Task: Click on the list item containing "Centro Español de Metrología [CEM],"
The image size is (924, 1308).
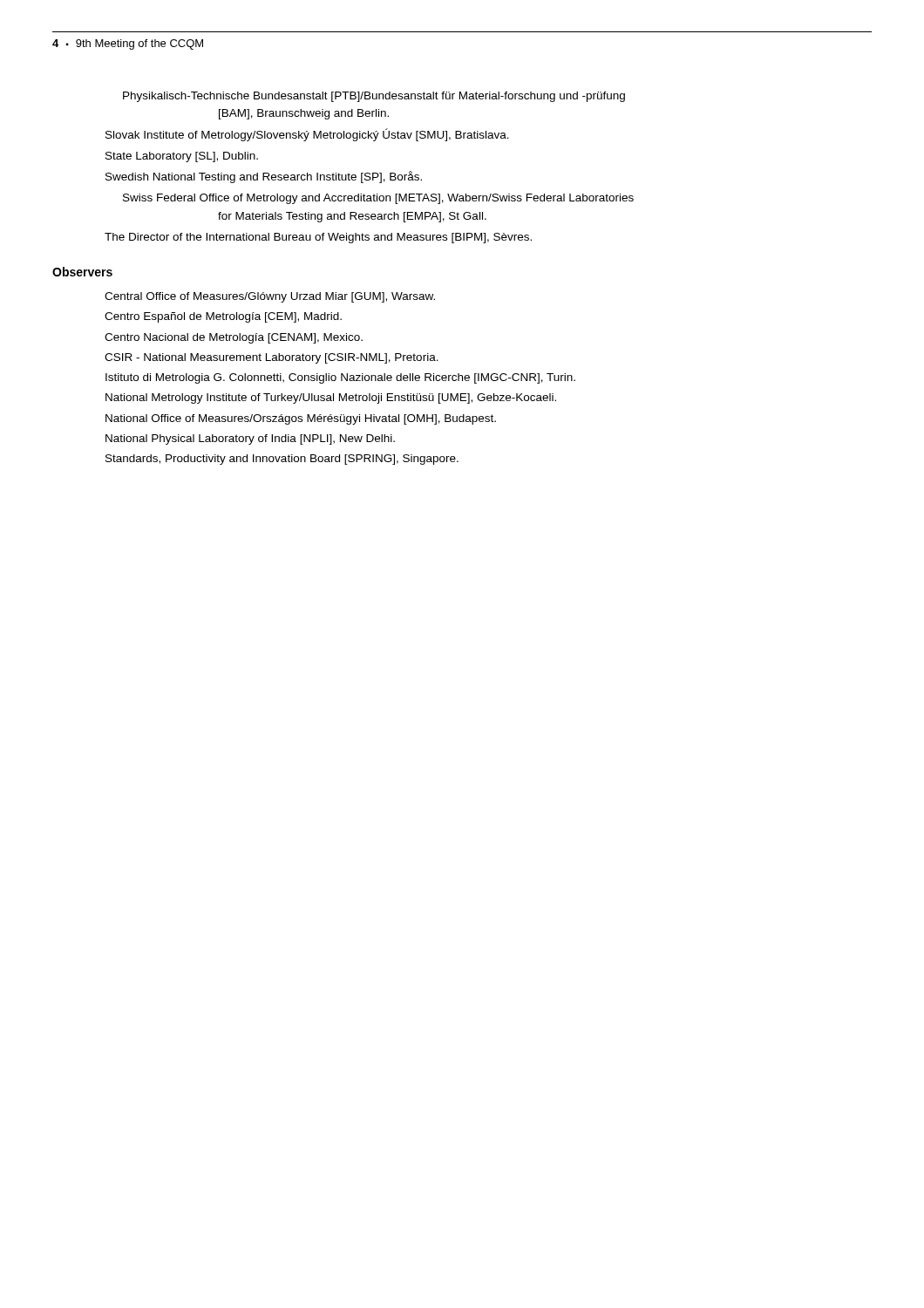Action: point(224,316)
